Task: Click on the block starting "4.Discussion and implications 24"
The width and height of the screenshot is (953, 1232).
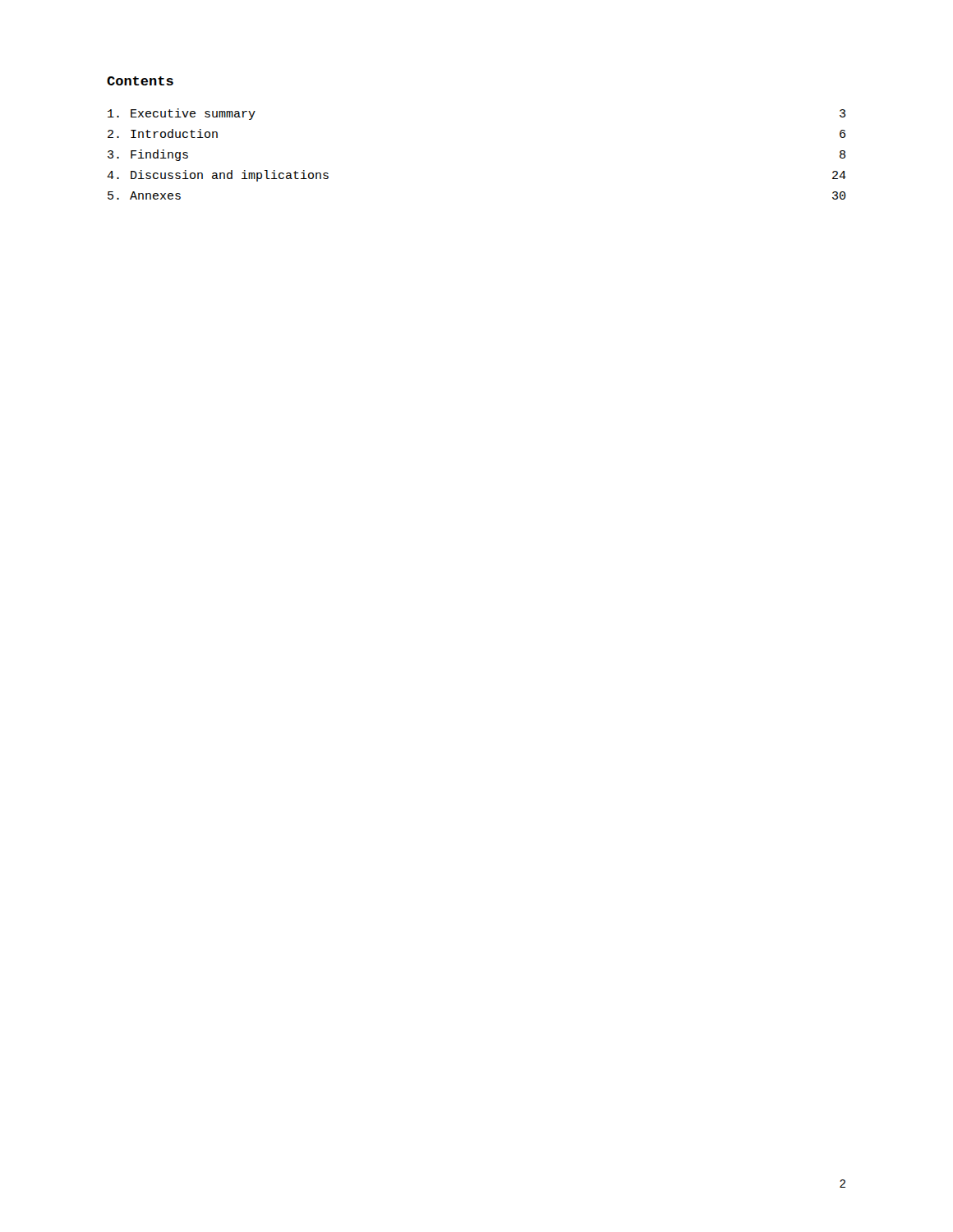Action: coord(215,175)
